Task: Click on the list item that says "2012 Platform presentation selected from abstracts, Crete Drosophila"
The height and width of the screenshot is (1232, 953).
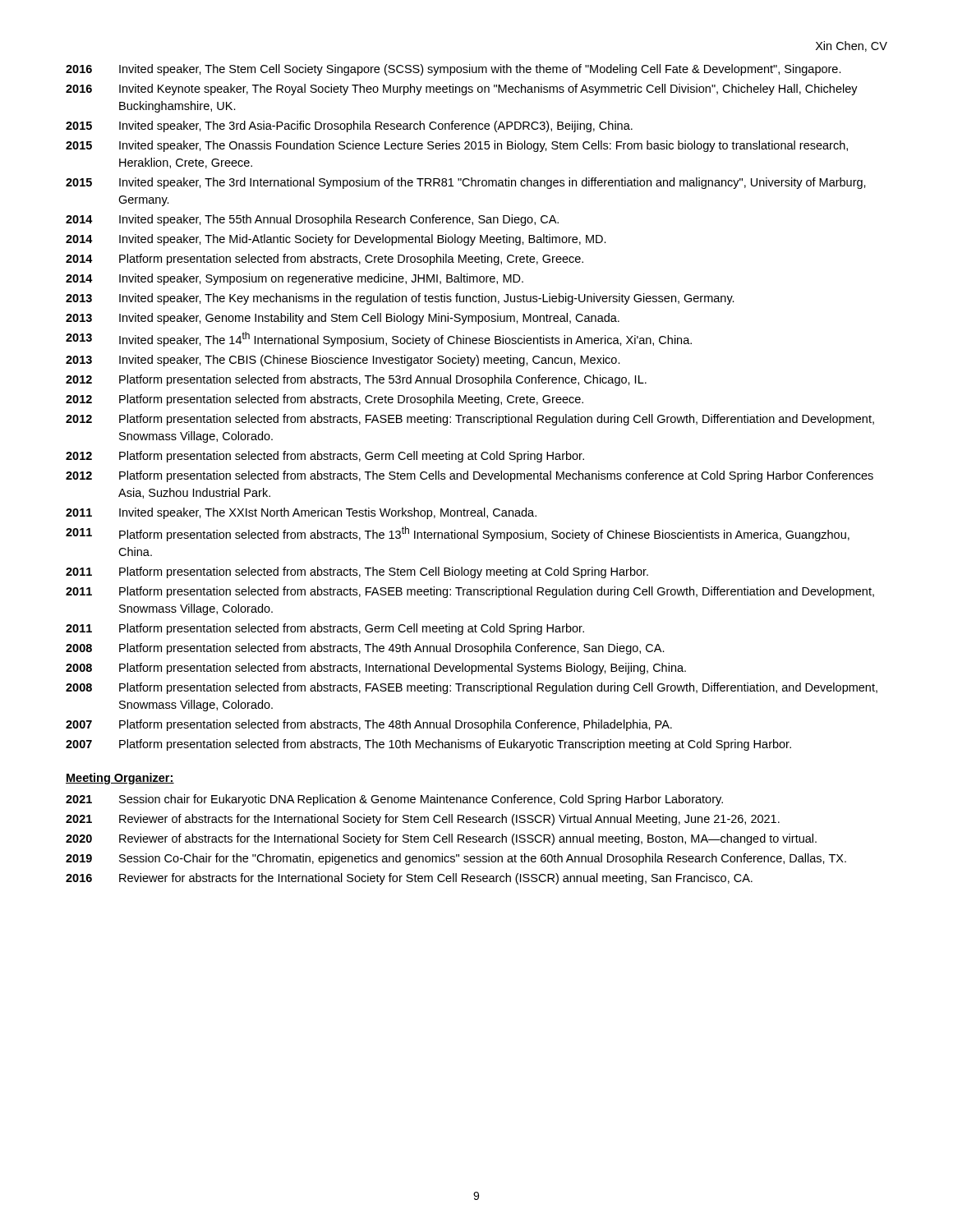Action: click(x=476, y=400)
